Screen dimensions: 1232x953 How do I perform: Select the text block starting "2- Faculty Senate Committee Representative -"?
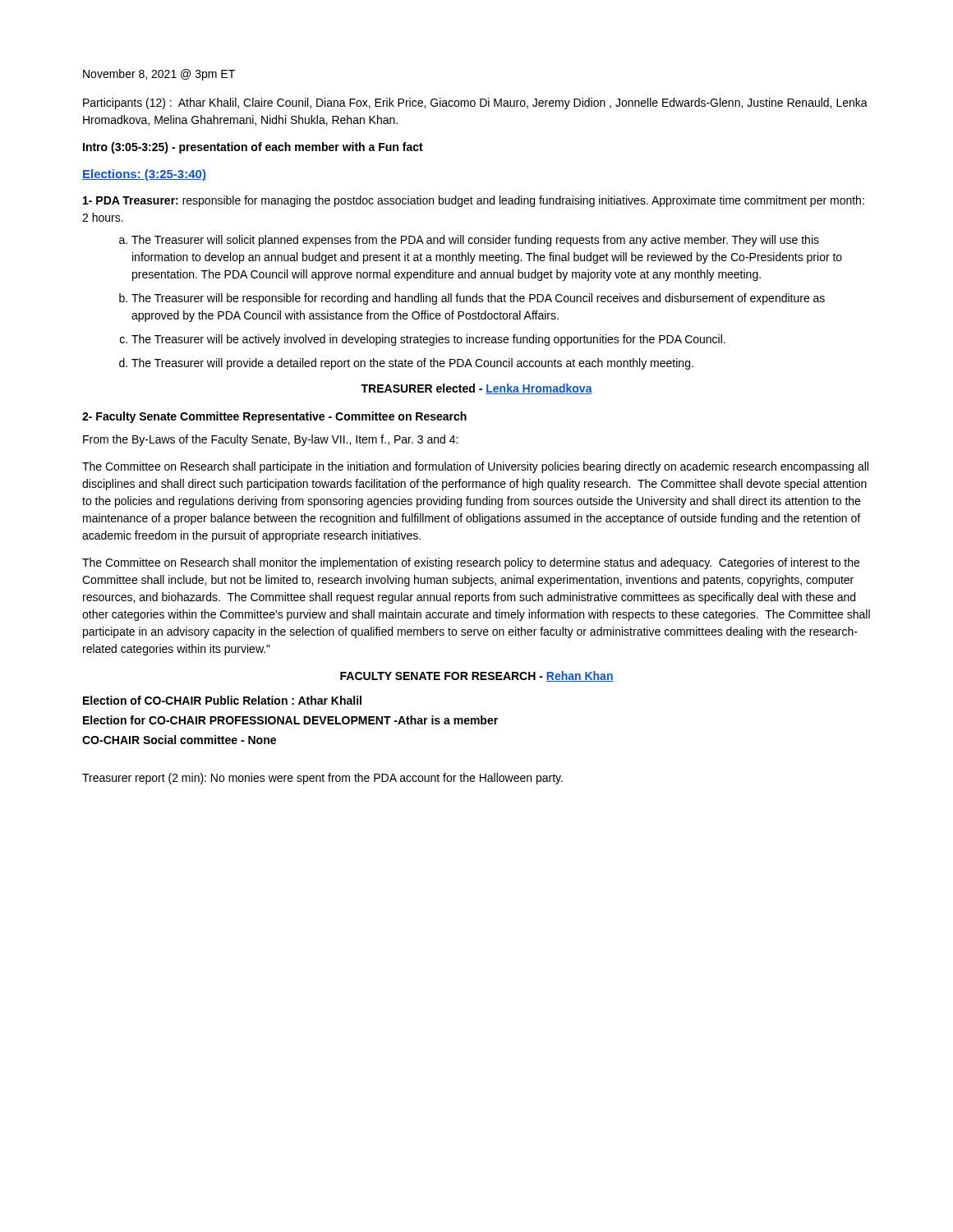(x=275, y=416)
